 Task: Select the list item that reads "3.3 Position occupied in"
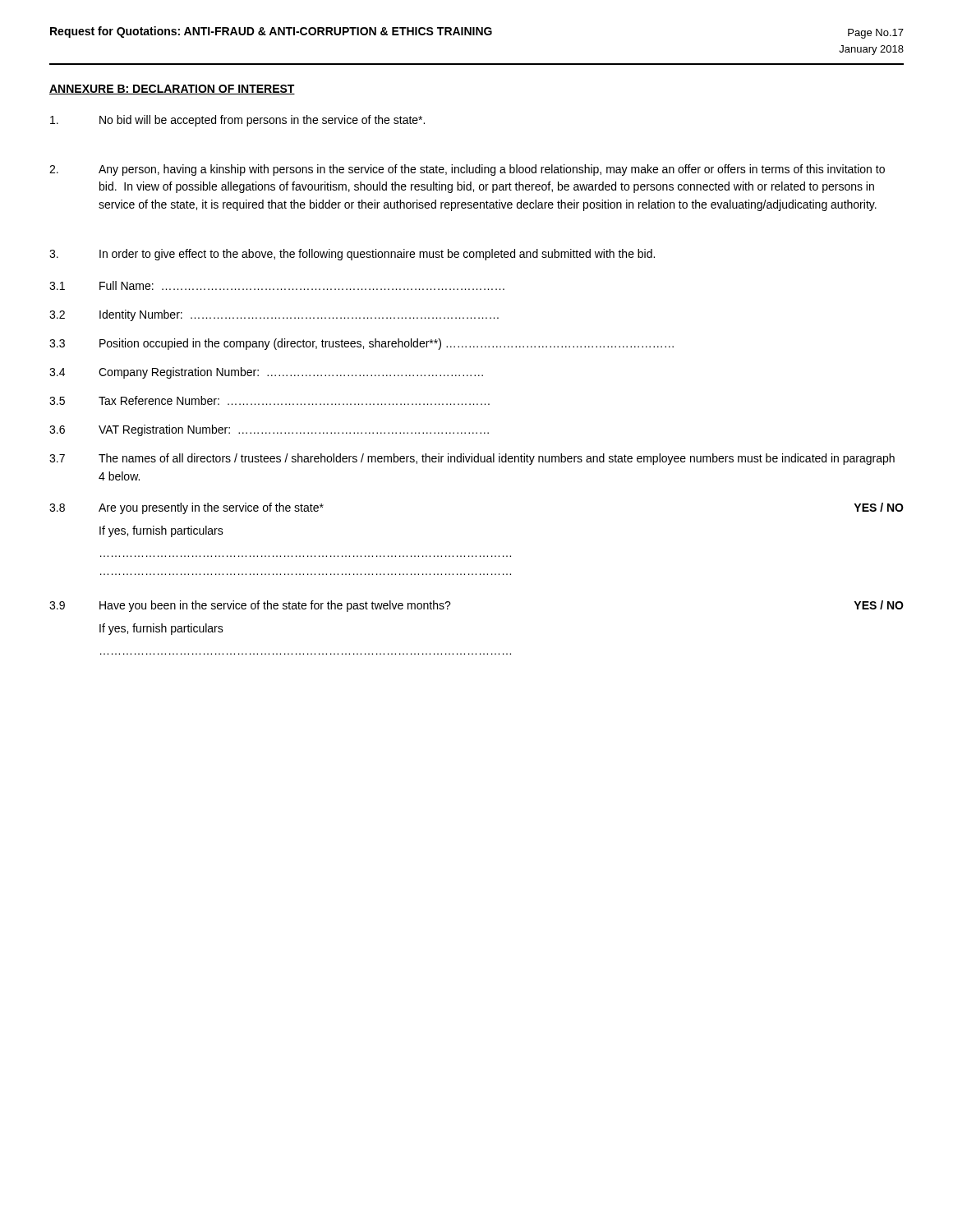[476, 344]
